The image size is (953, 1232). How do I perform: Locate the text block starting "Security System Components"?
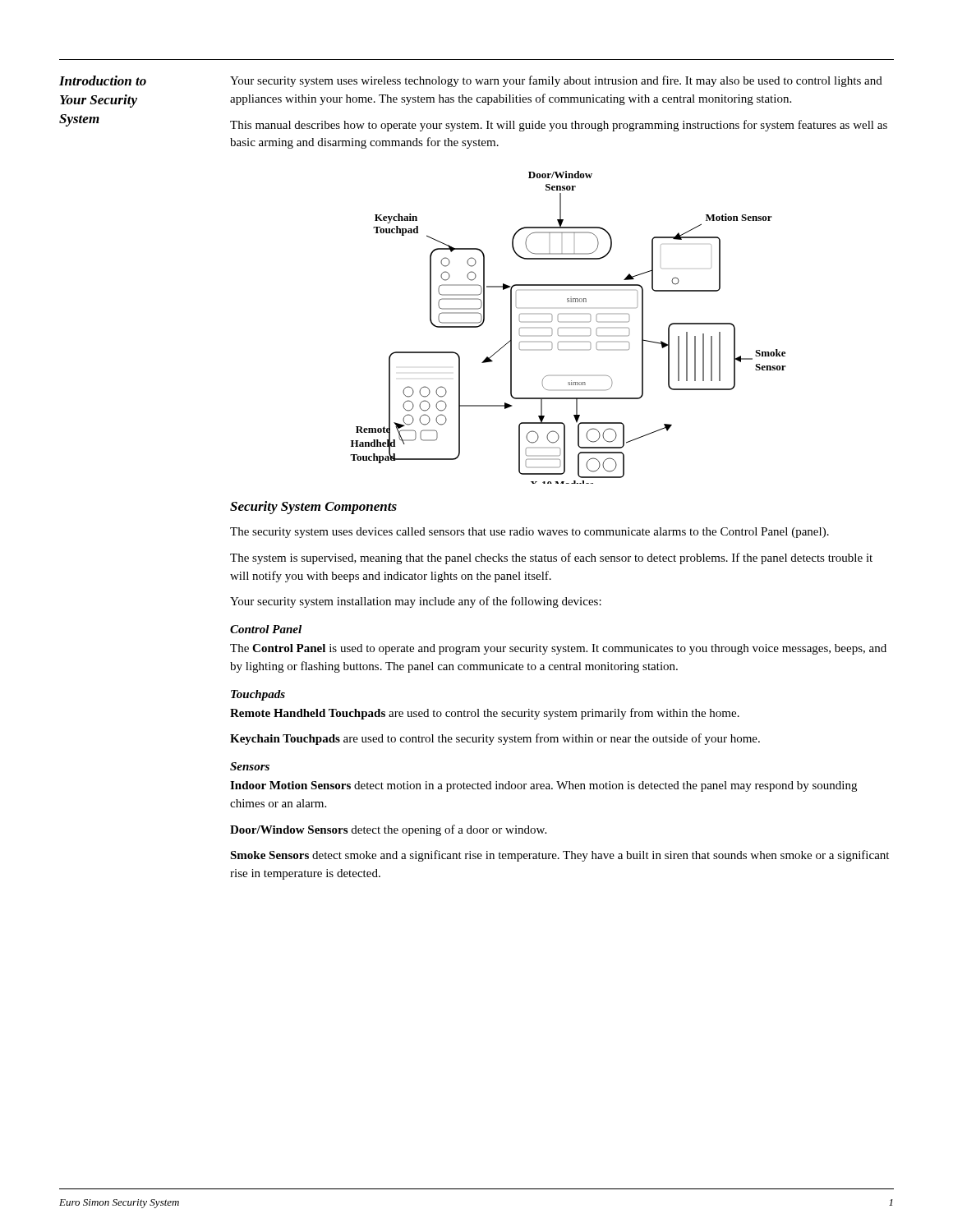(313, 506)
